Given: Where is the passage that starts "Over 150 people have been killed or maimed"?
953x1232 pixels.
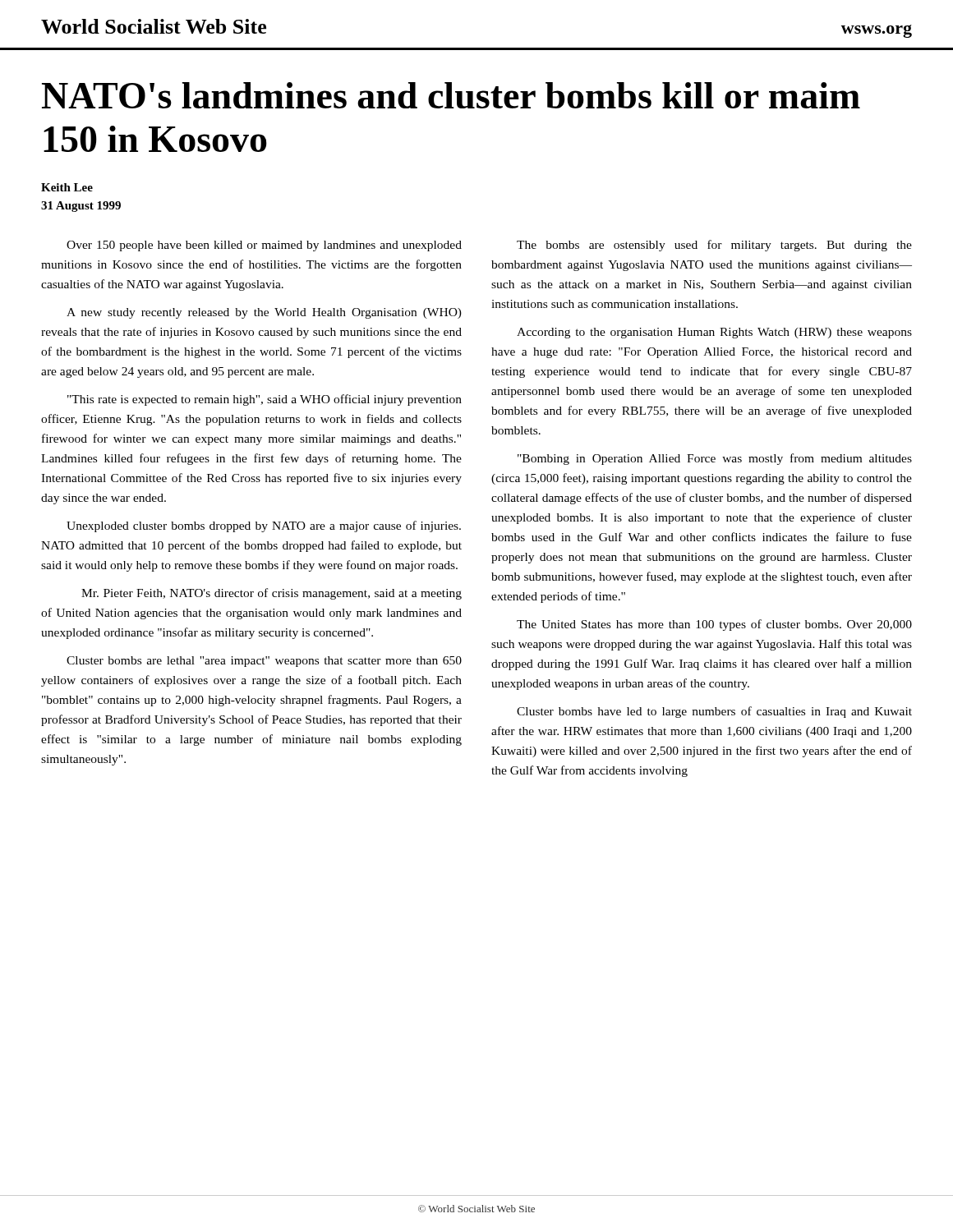Looking at the screenshot, I should click(264, 246).
